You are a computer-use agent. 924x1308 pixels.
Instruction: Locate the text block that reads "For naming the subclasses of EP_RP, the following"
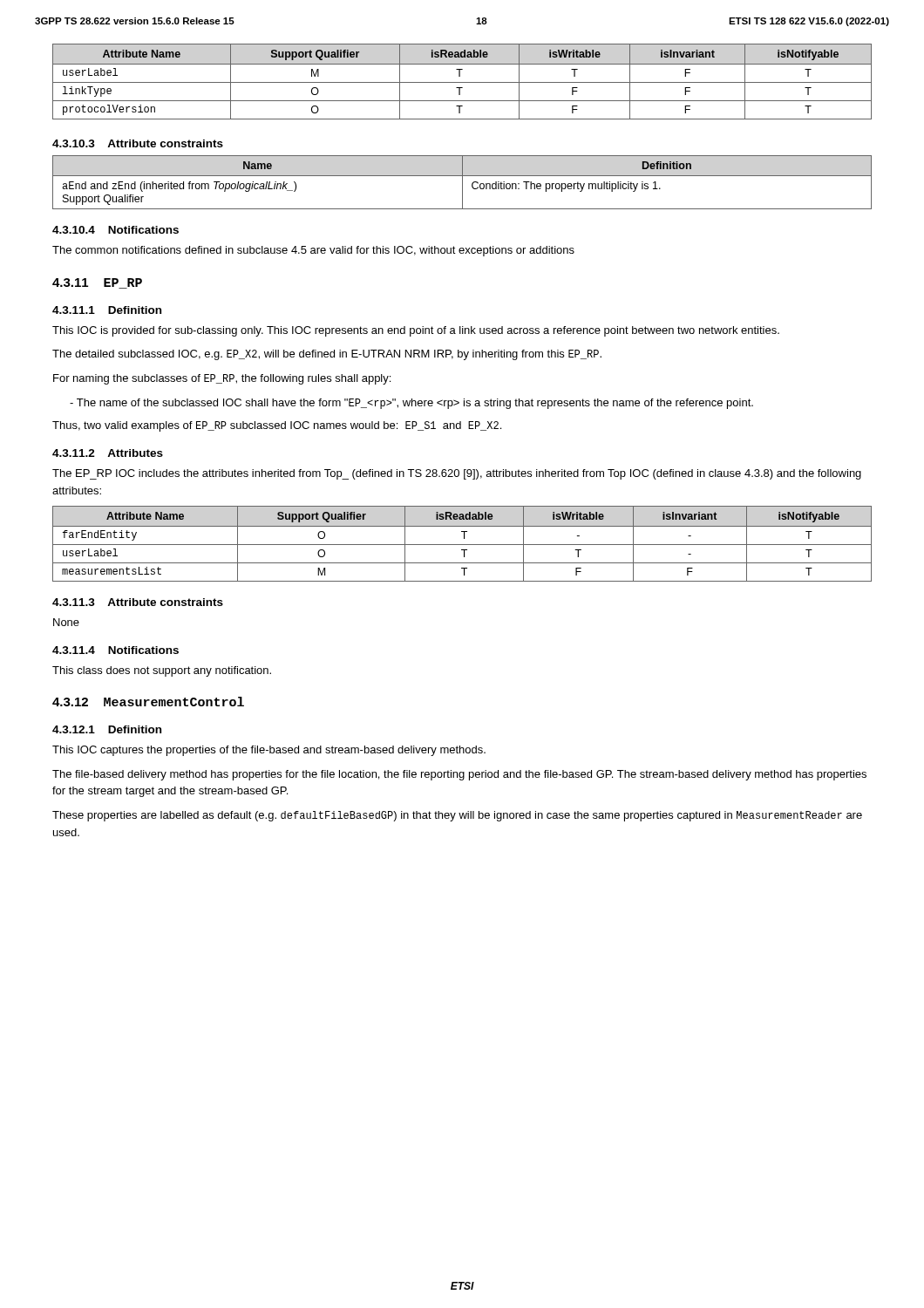click(x=222, y=379)
